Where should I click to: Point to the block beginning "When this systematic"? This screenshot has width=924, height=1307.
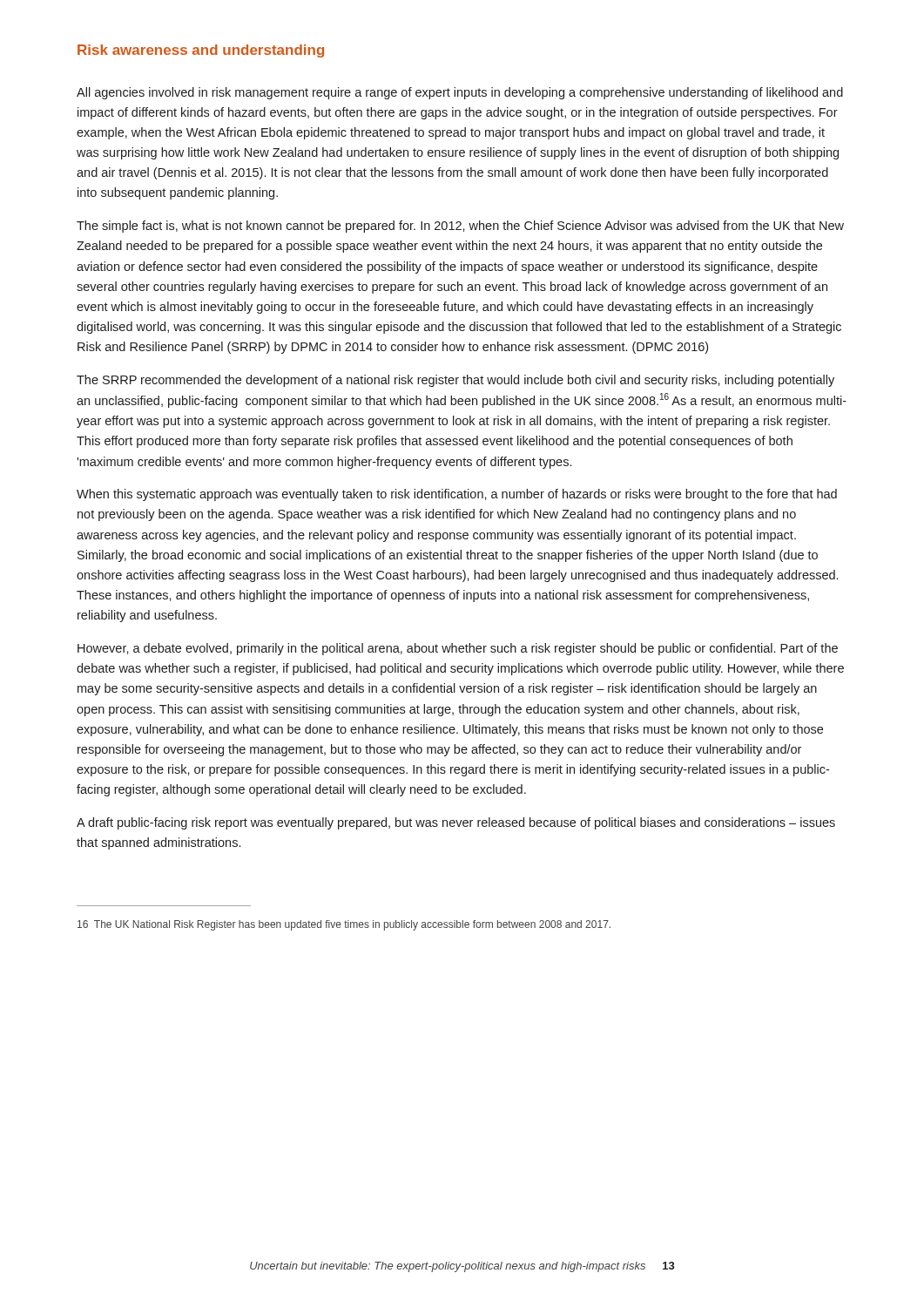pos(462,555)
